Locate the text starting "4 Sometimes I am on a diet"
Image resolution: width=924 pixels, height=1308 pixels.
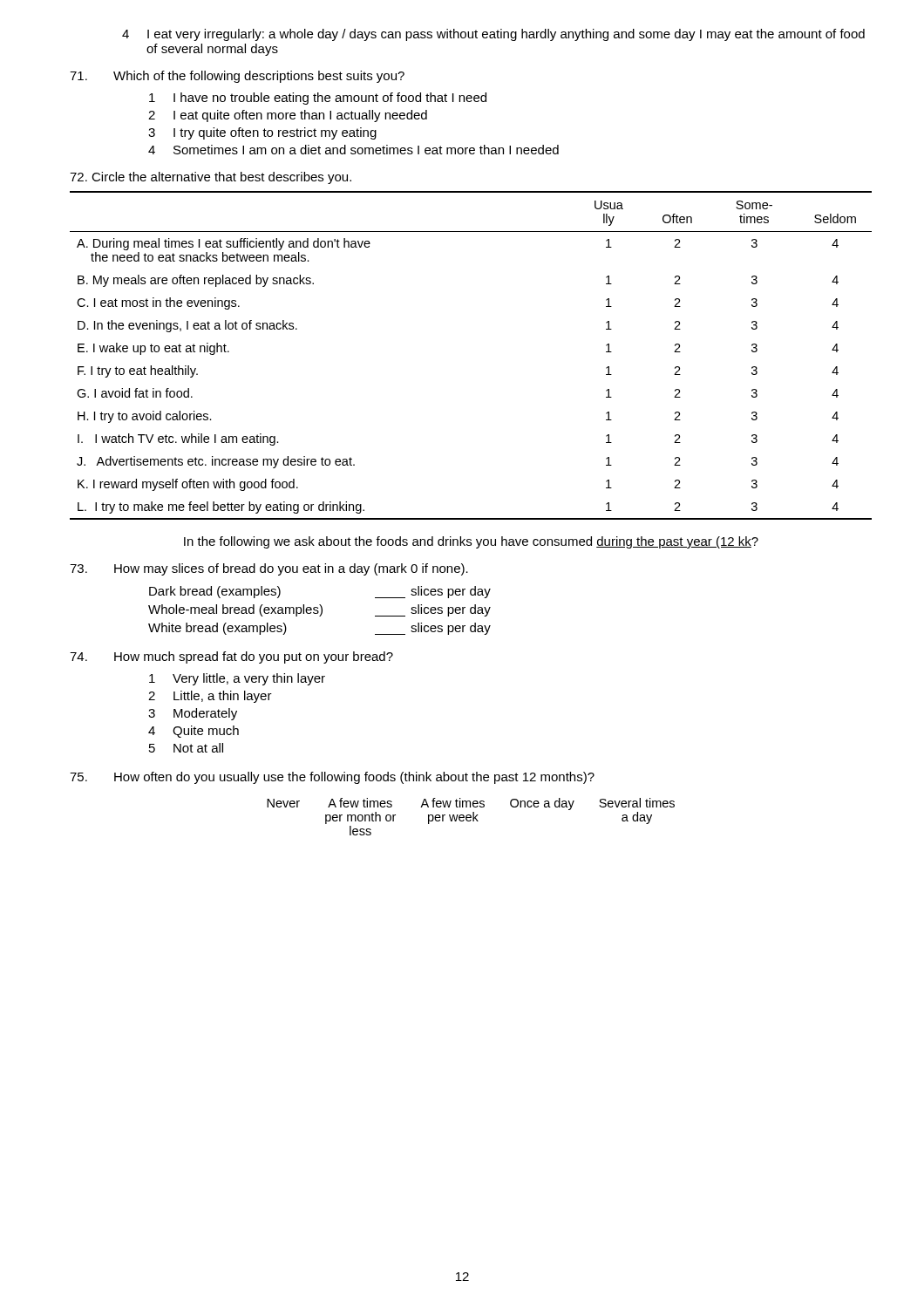click(354, 150)
